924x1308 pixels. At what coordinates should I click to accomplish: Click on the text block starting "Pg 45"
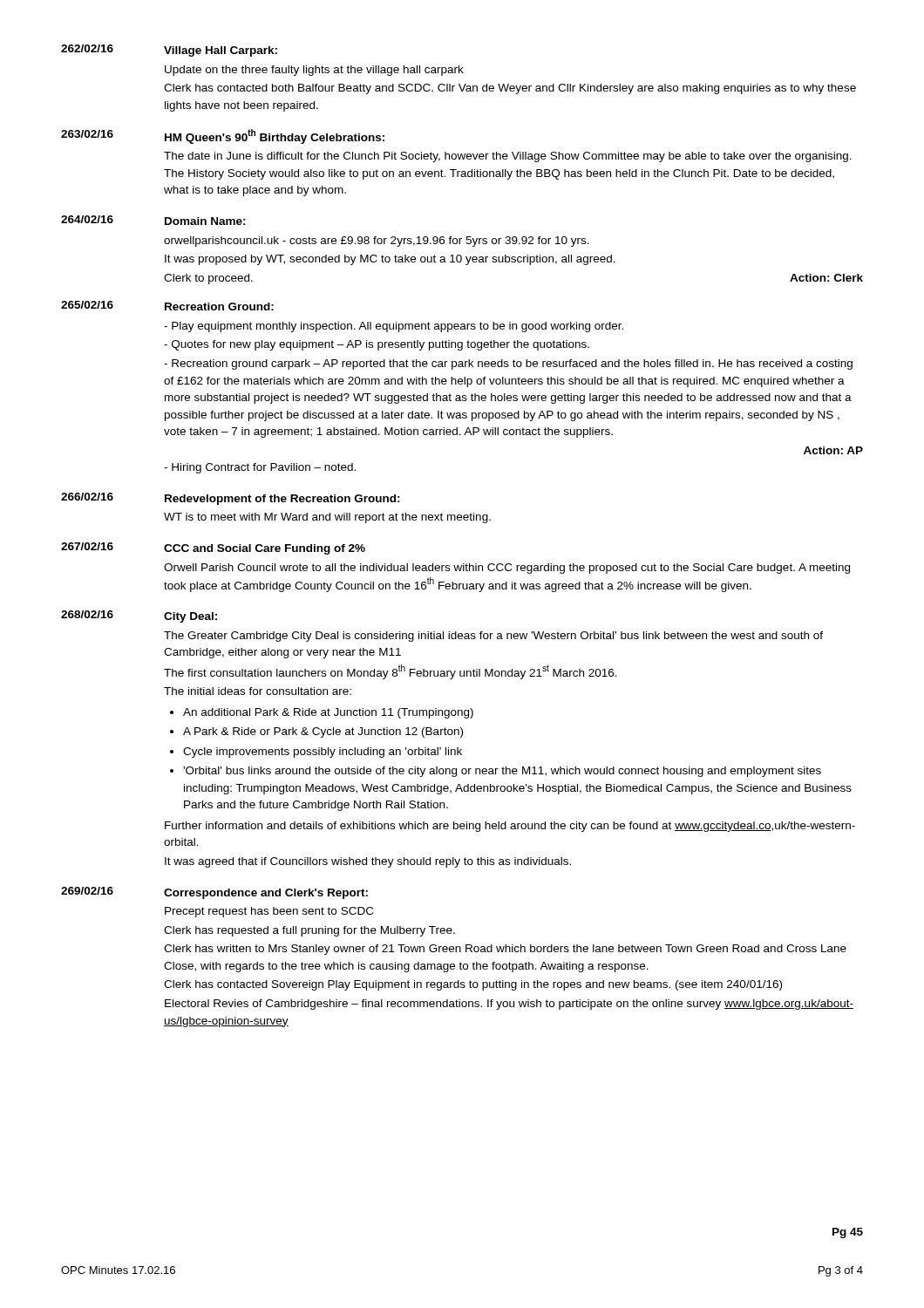click(x=847, y=1232)
